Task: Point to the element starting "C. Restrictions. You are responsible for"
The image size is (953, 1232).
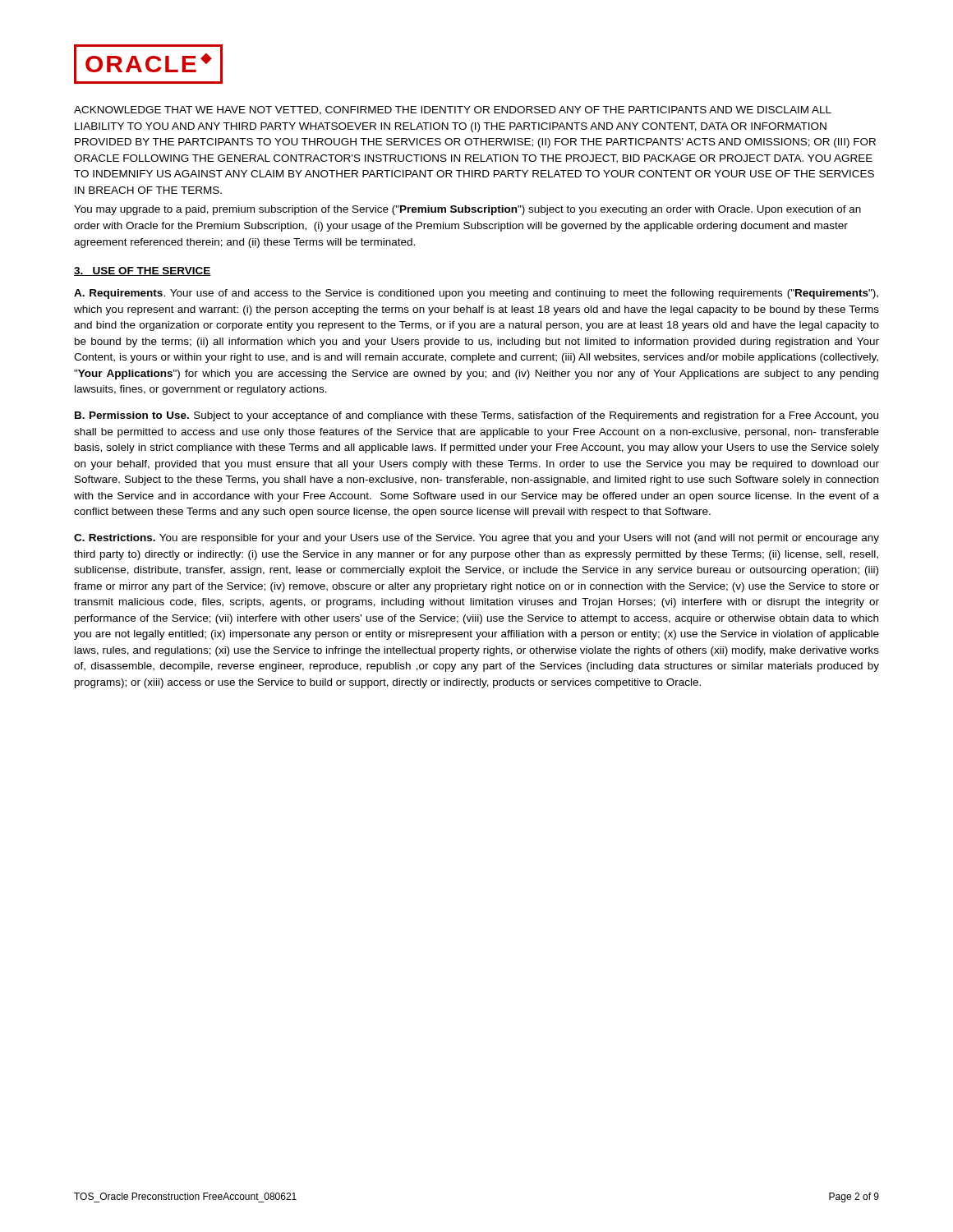Action: click(476, 610)
